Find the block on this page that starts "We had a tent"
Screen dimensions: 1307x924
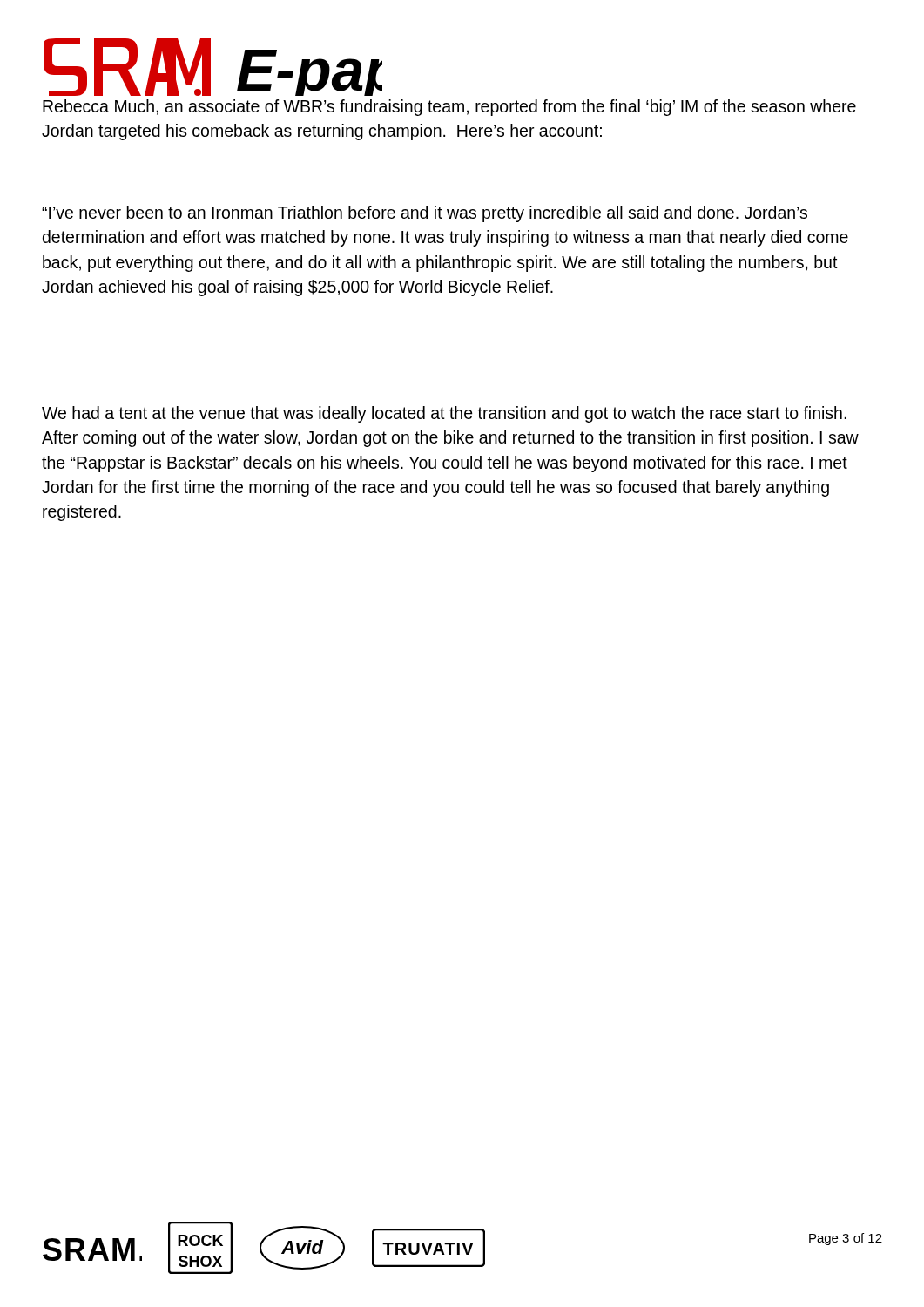pyautogui.click(x=450, y=462)
